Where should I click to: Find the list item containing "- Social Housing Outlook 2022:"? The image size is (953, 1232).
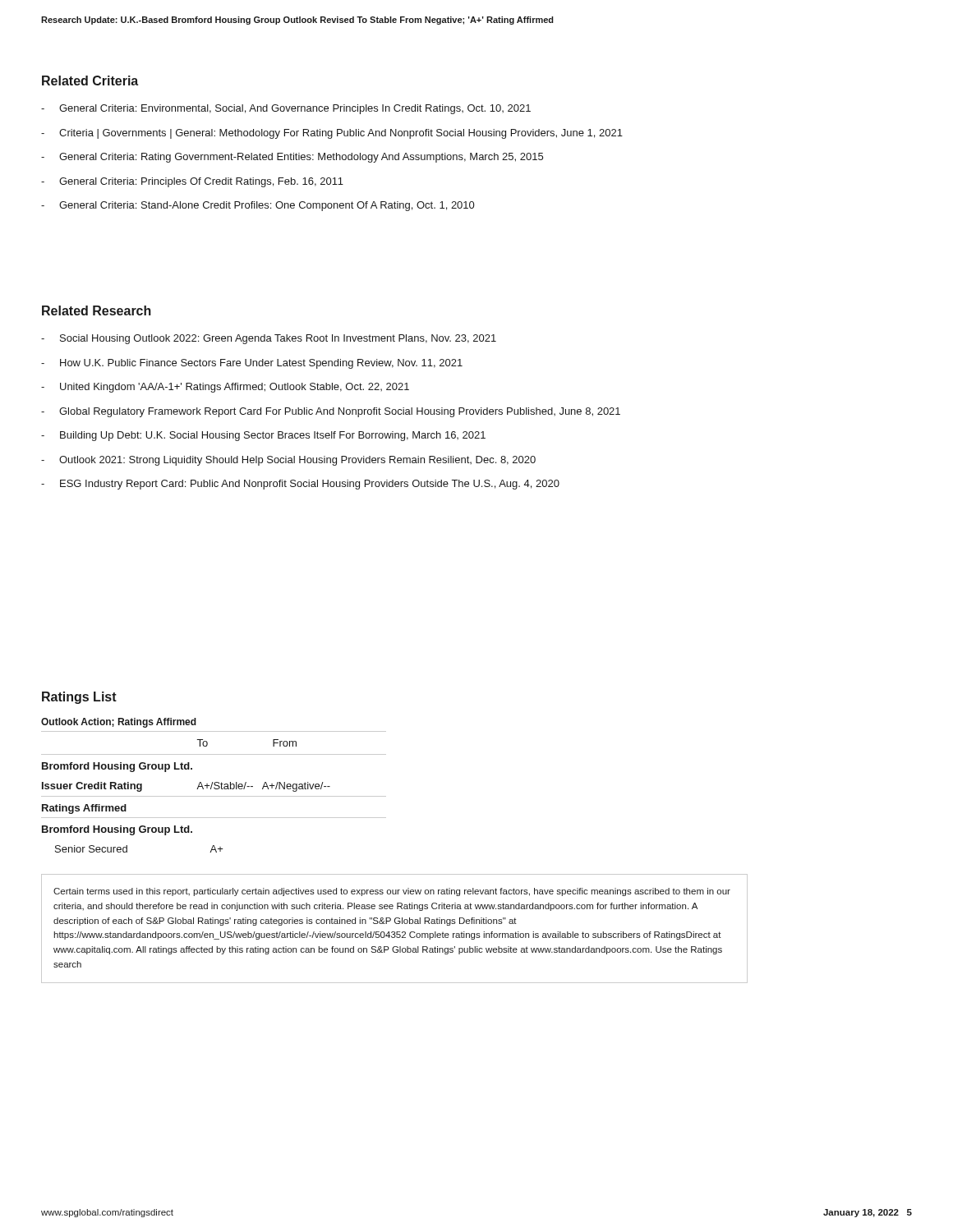(476, 338)
